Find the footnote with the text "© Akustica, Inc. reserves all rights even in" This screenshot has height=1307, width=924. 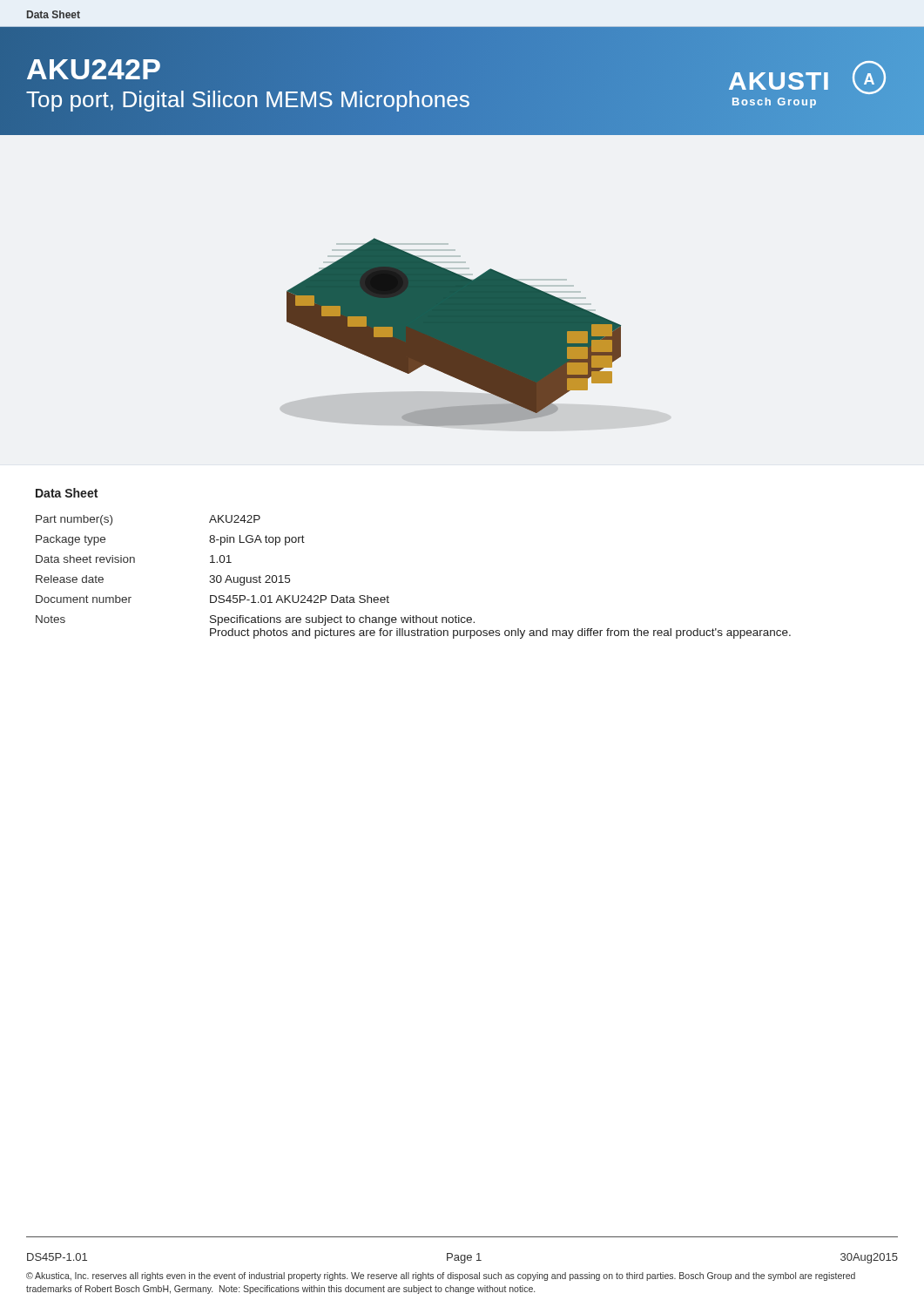pos(441,1282)
